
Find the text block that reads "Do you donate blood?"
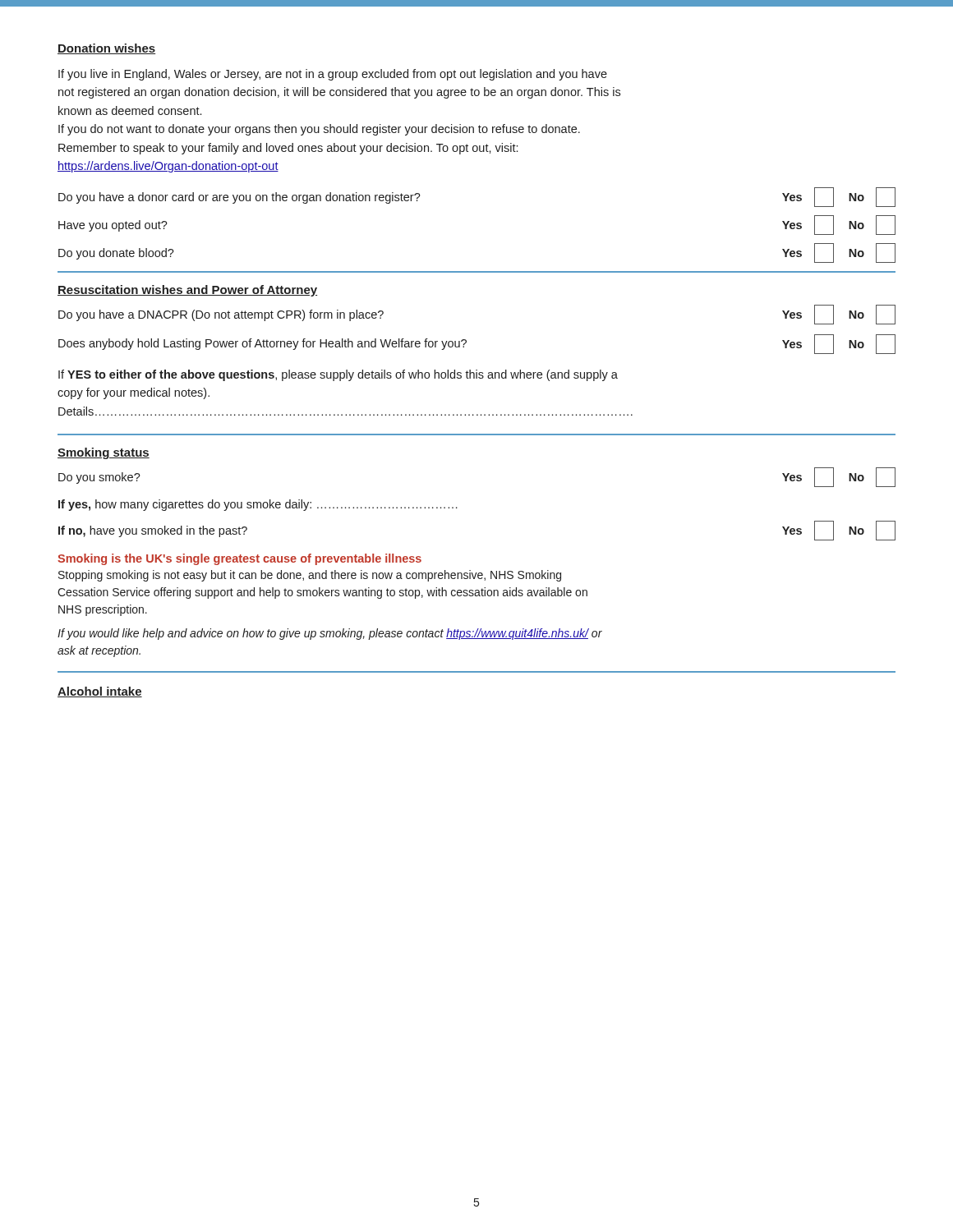coord(124,253)
